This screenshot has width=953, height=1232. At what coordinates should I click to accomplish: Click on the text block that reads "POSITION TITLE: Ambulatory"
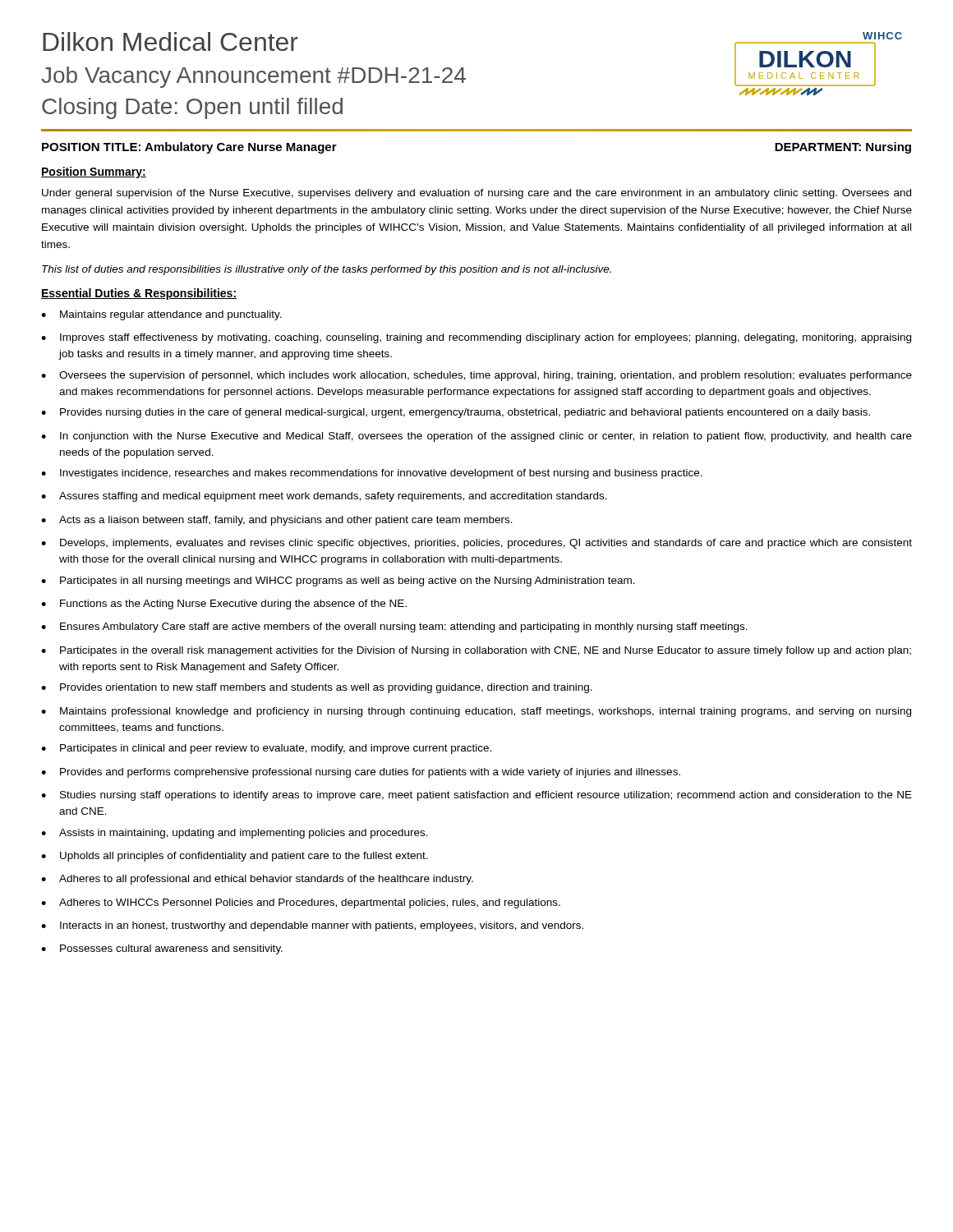192,147
